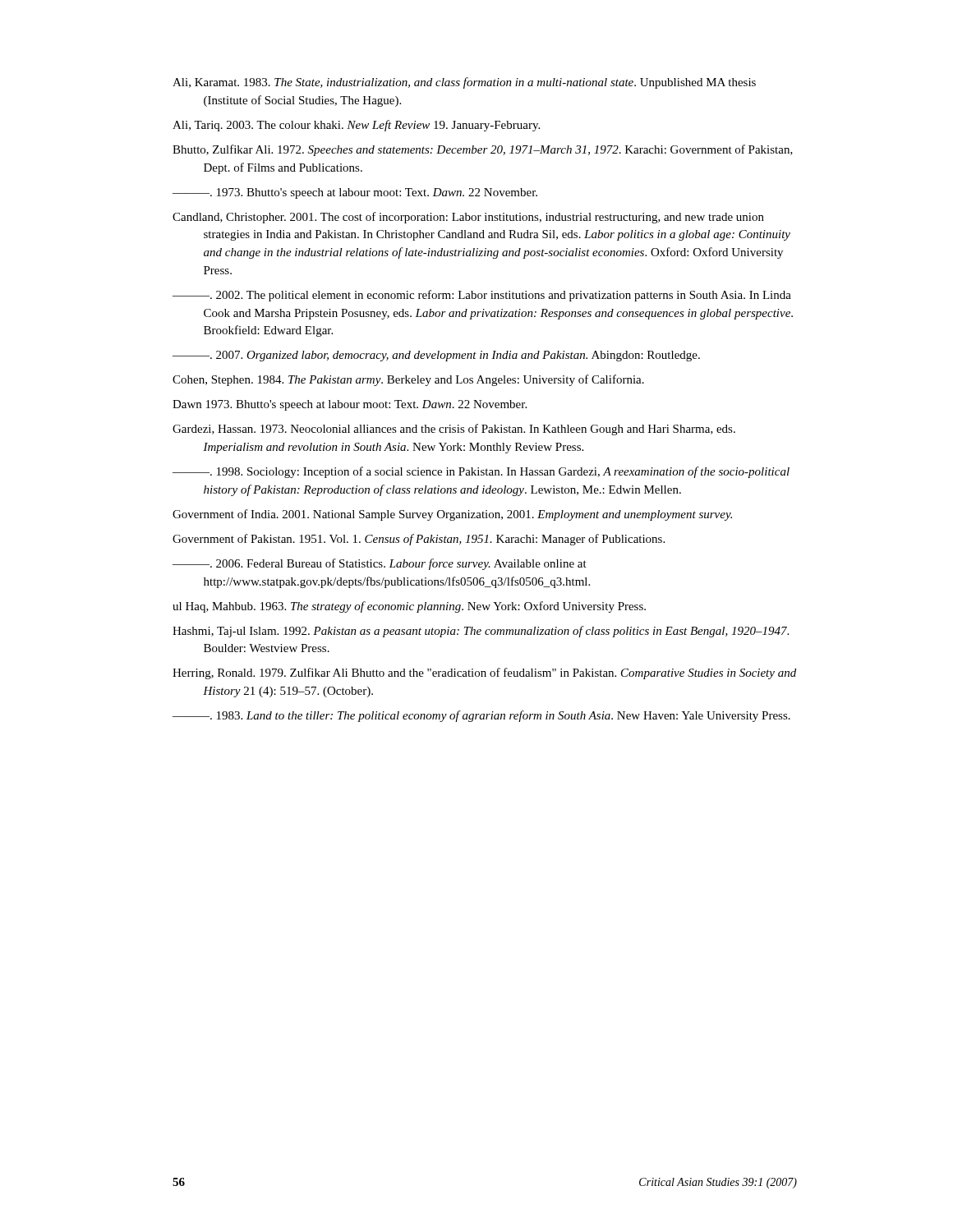953x1232 pixels.
Task: Select the list item that says "———. 2006. Federal Bureau of Statistics. Labour force"
Action: pos(382,572)
